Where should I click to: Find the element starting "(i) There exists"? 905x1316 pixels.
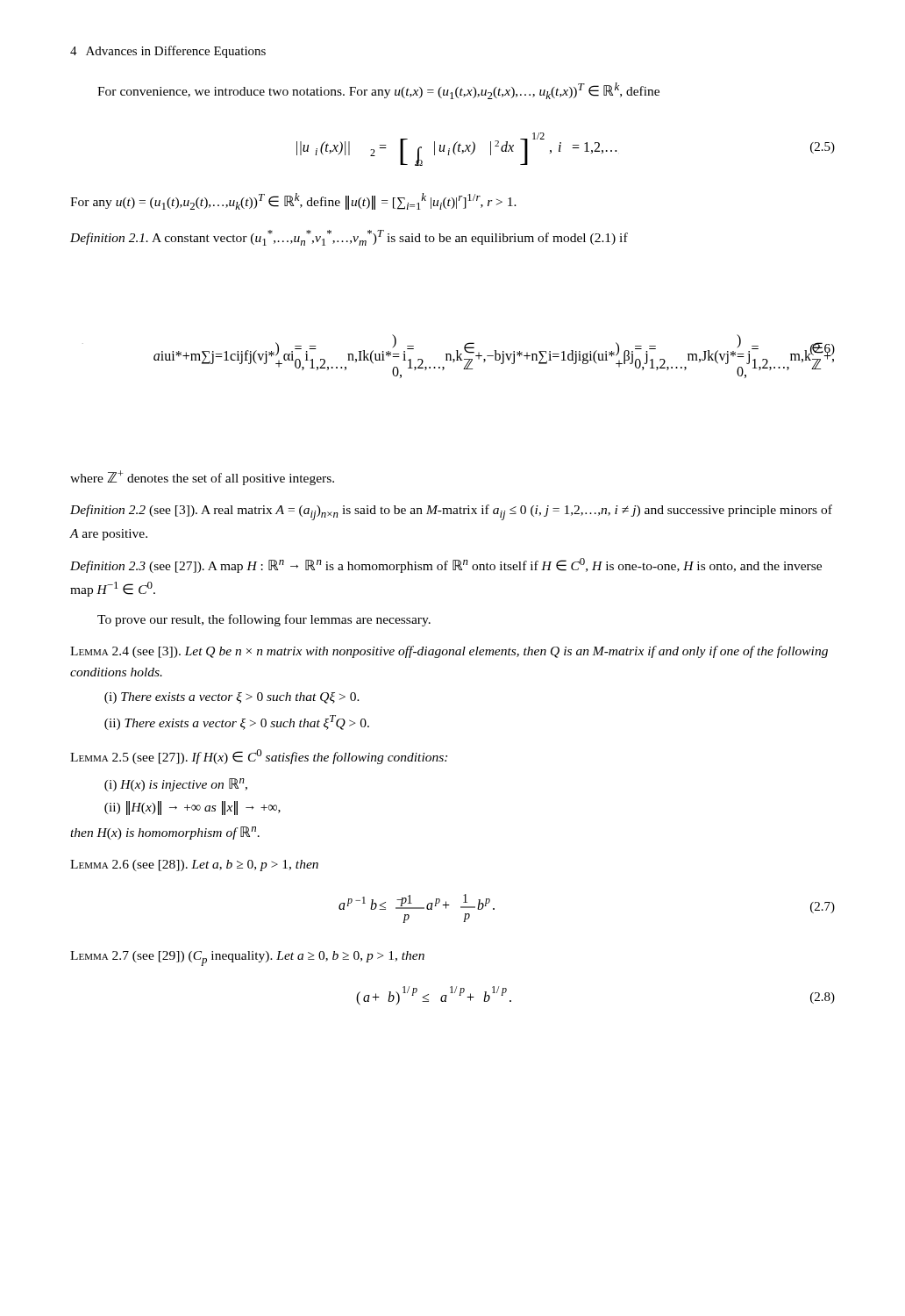coord(232,697)
